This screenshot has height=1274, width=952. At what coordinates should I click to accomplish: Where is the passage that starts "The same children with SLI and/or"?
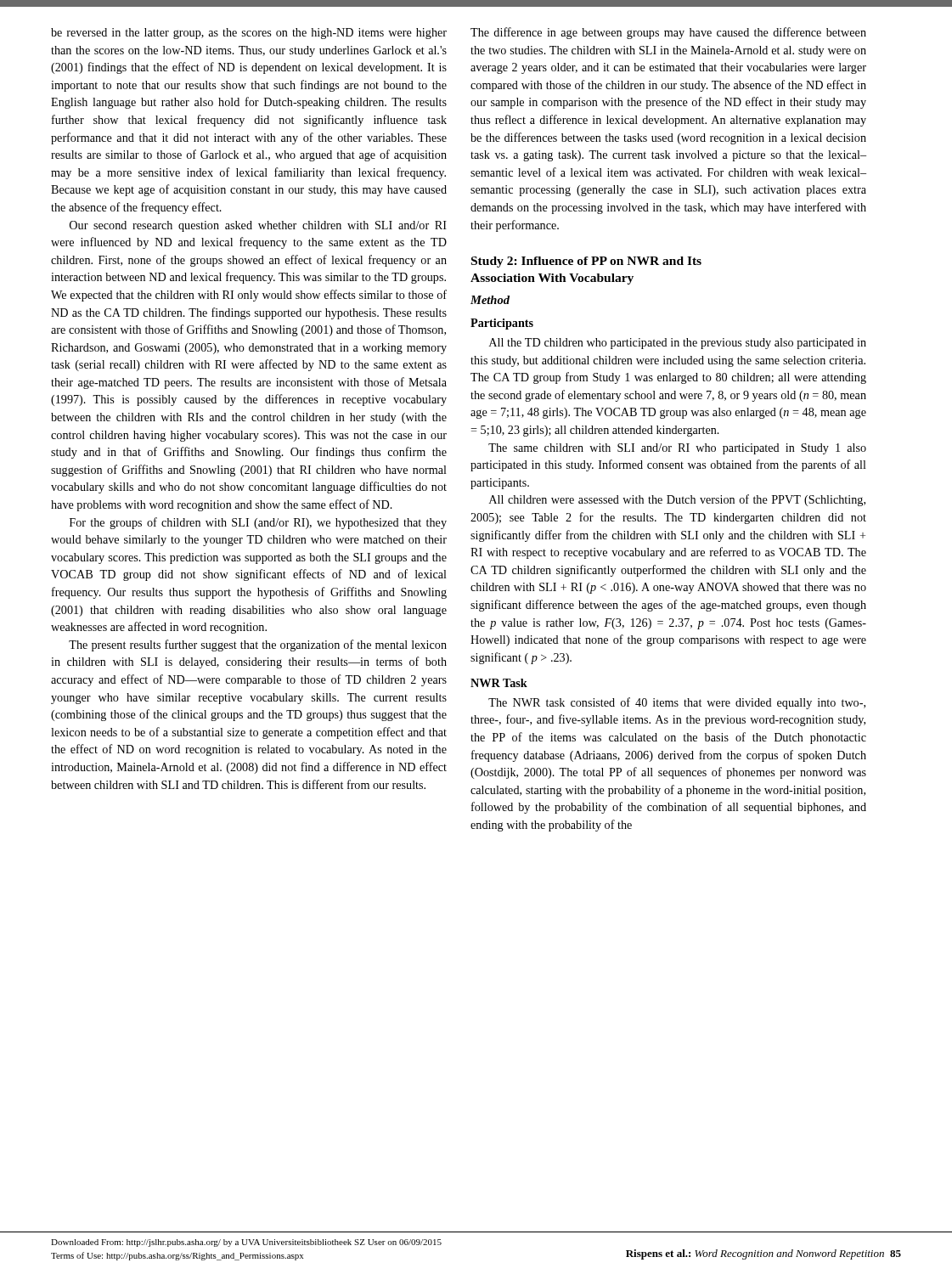668,465
